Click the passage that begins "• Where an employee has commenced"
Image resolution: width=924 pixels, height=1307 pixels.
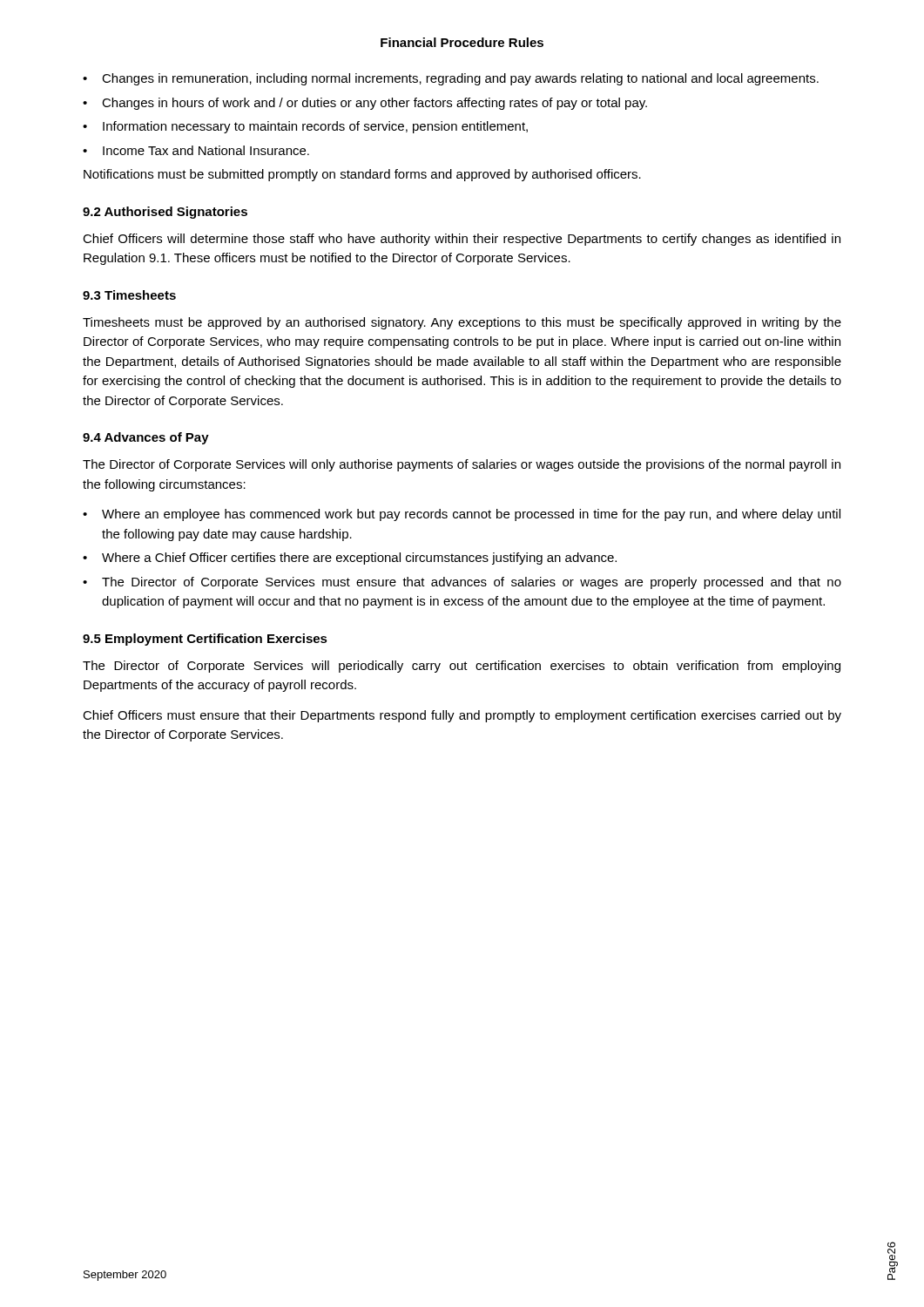tap(462, 524)
